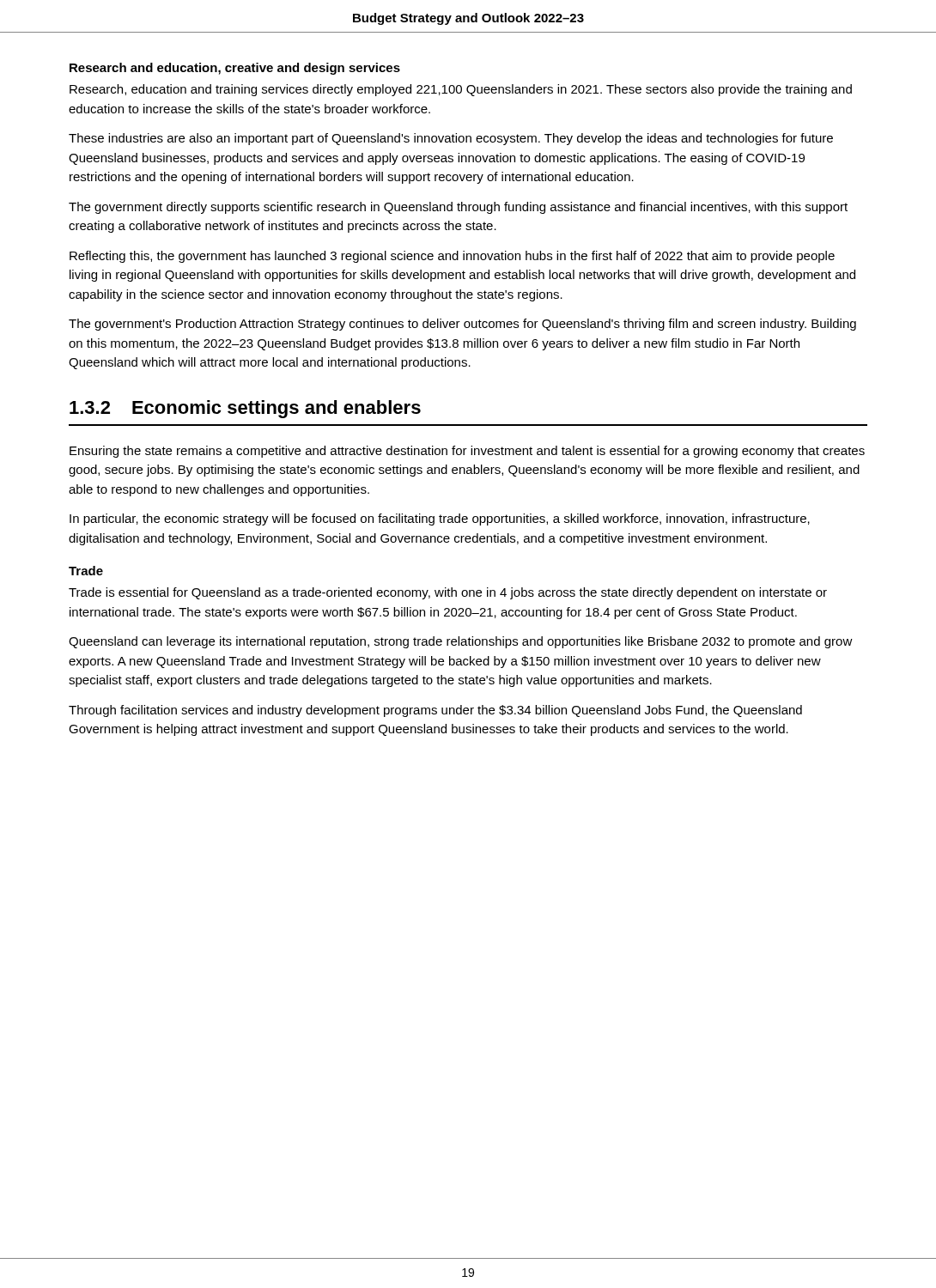Where is the passage that starts "The government's Production Attraction Strategy continues"?
The height and width of the screenshot is (1288, 936).
pos(468,343)
